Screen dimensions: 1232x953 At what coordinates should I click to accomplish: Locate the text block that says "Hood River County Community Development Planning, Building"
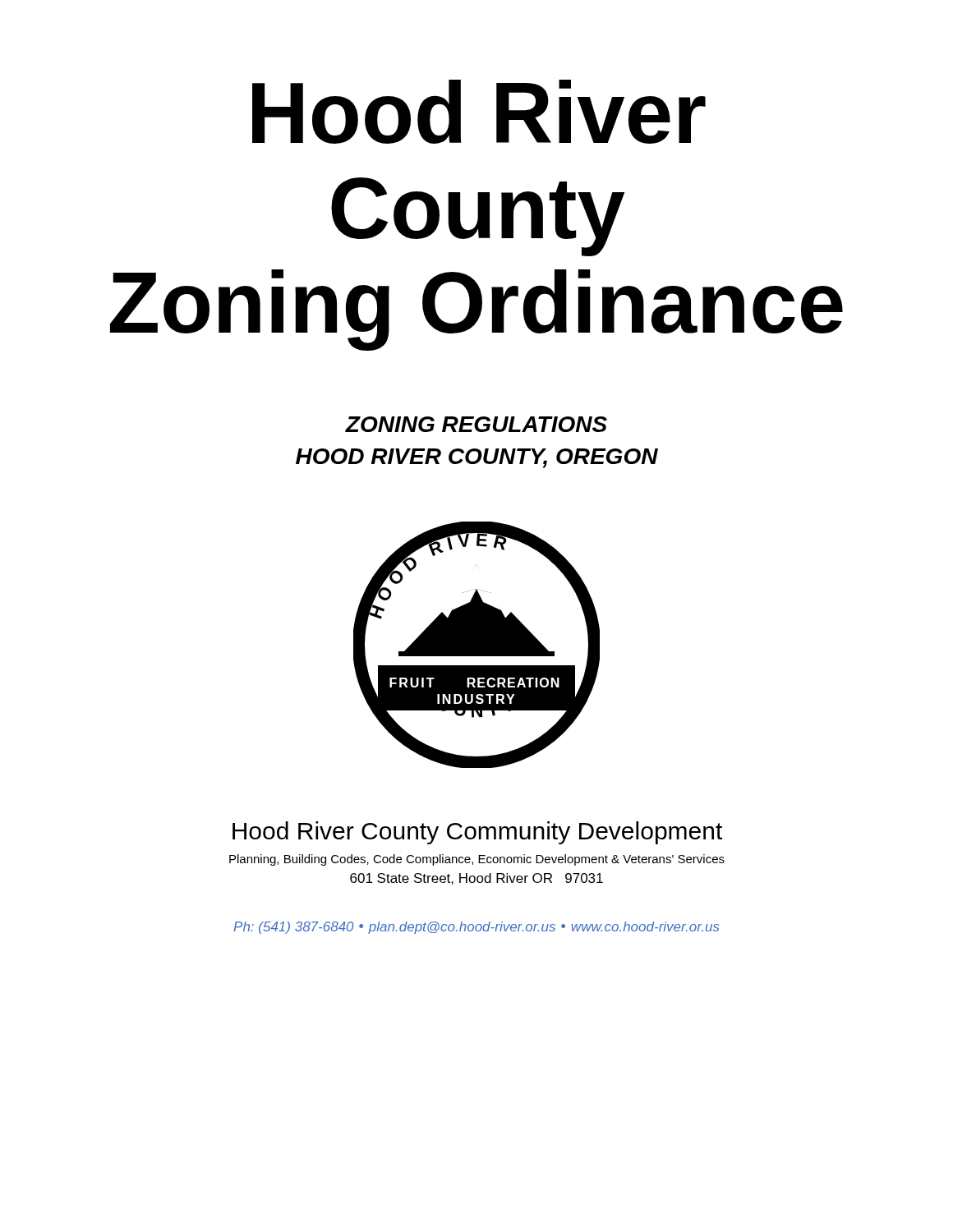click(x=476, y=852)
